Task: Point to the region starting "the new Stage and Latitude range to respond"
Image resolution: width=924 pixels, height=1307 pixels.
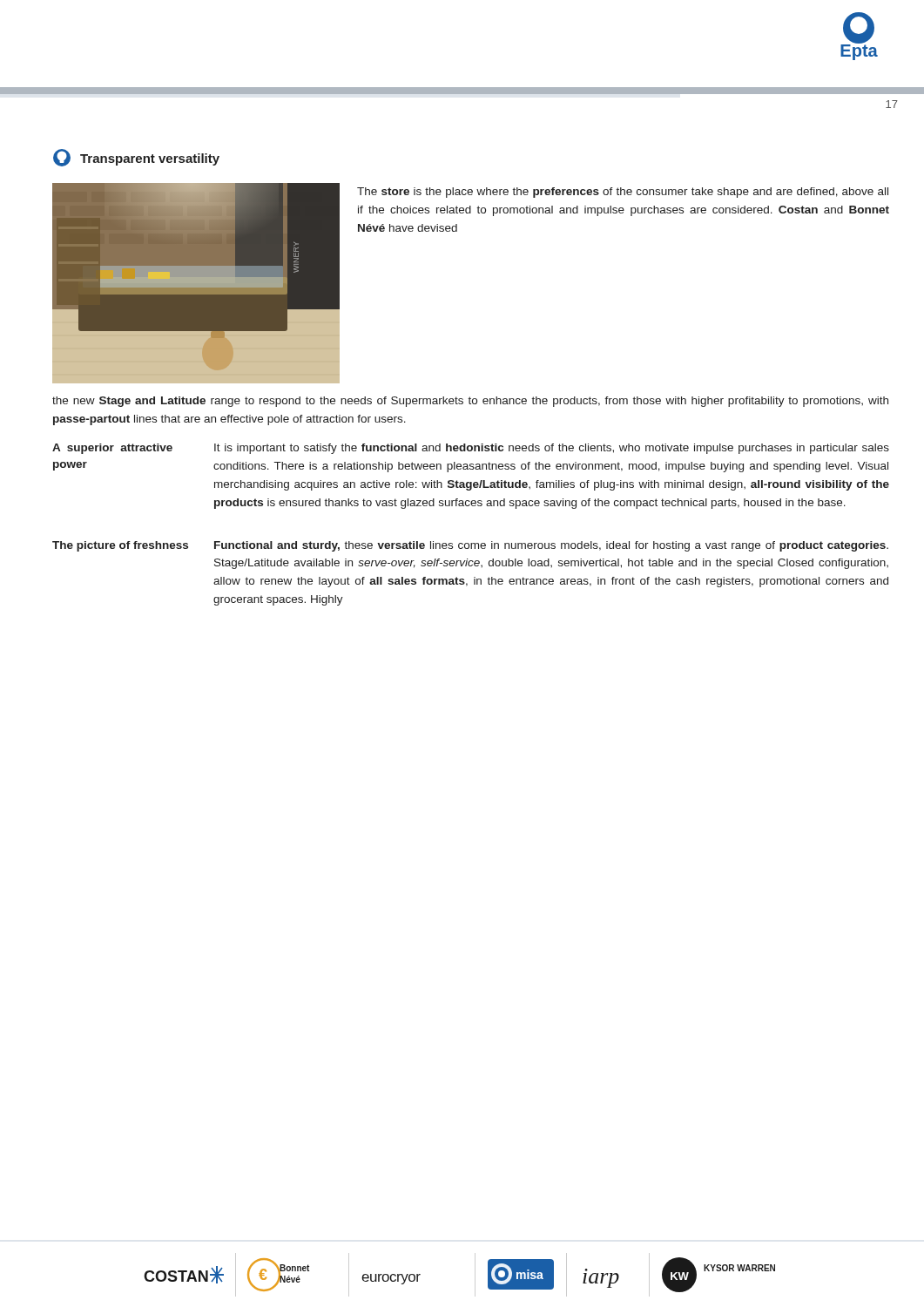Action: 471,409
